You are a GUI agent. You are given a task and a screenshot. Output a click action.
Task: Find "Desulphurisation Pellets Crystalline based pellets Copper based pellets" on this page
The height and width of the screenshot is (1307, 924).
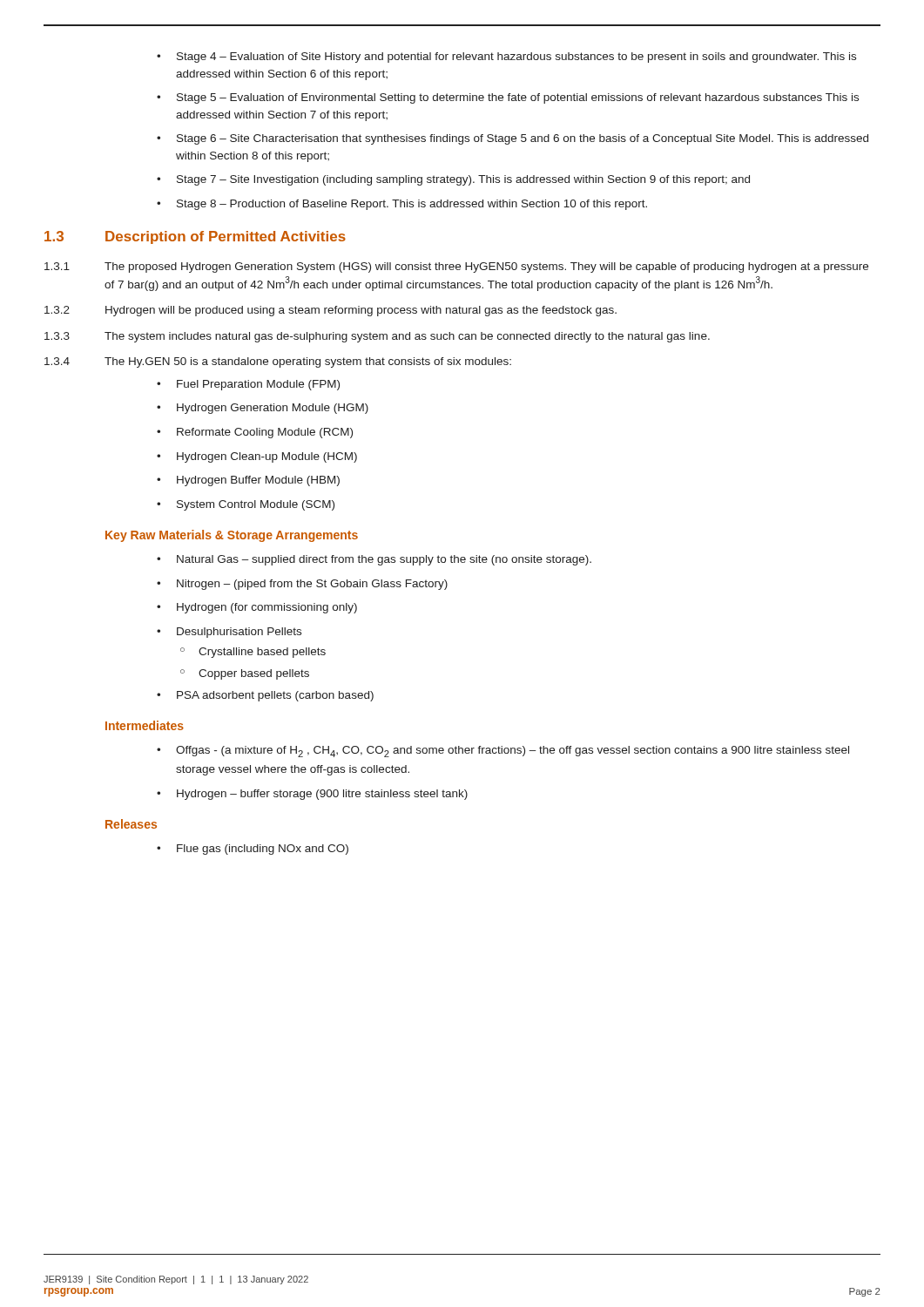tap(239, 633)
